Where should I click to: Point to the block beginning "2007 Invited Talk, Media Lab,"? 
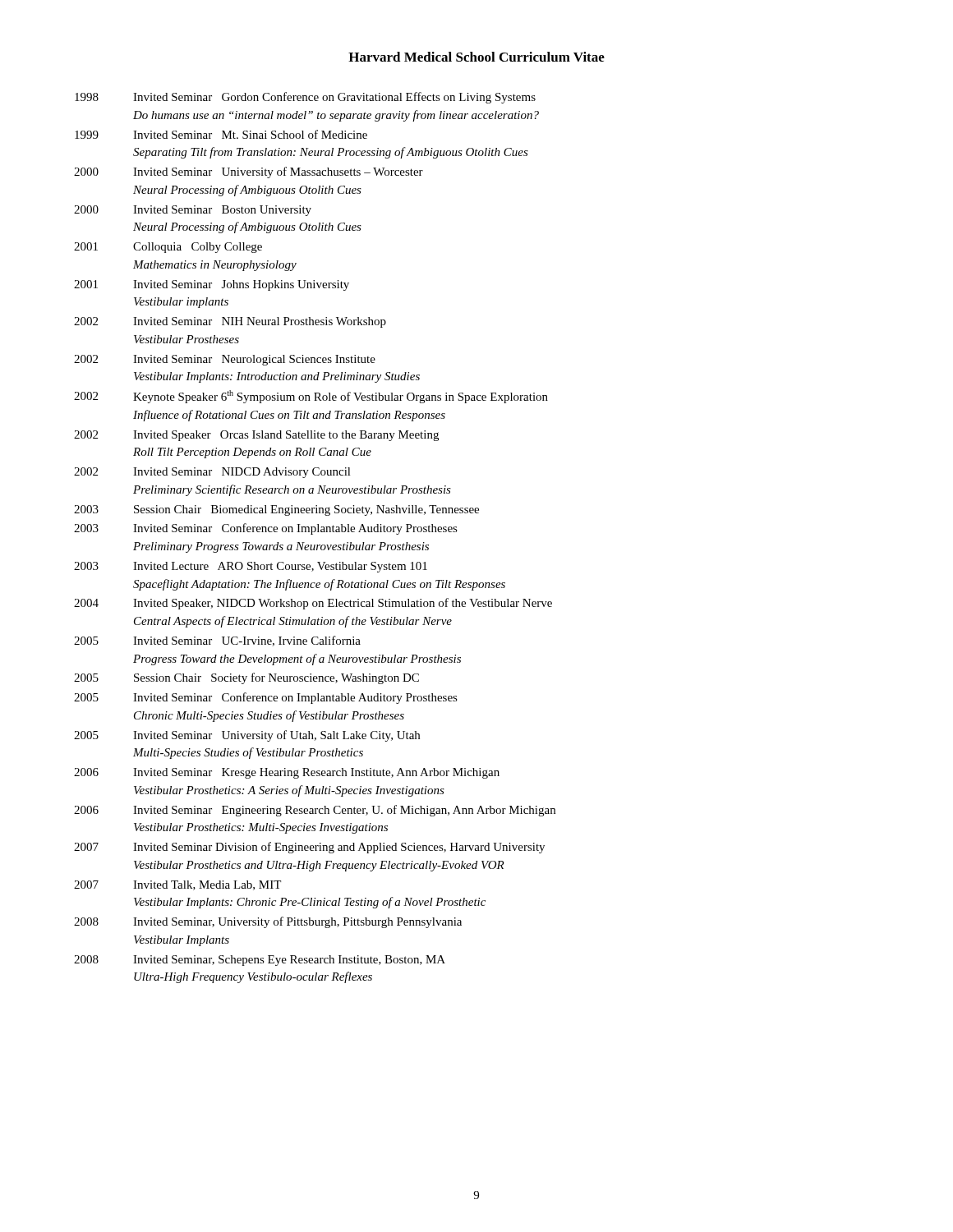pos(476,894)
